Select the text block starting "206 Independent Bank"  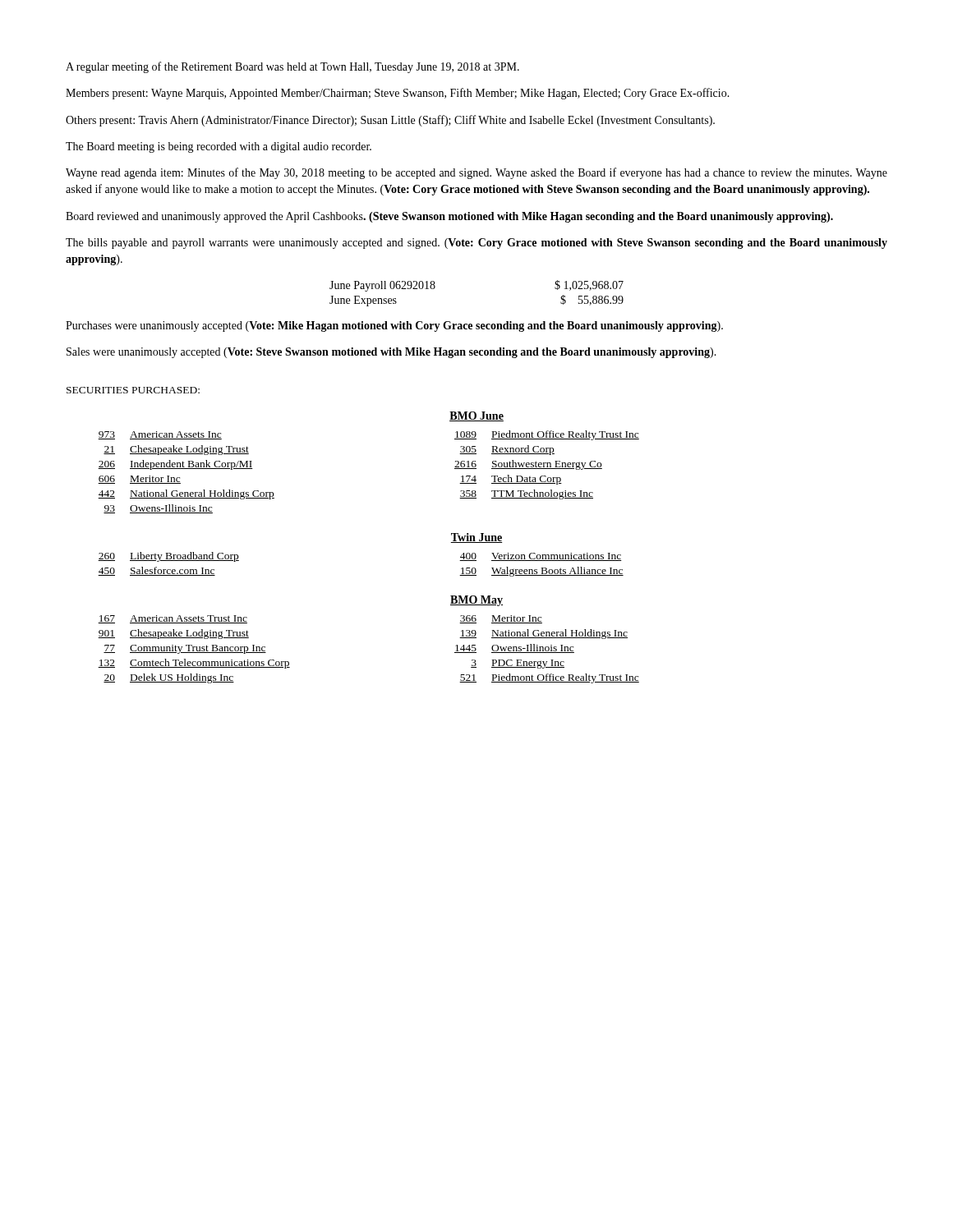tap(159, 464)
